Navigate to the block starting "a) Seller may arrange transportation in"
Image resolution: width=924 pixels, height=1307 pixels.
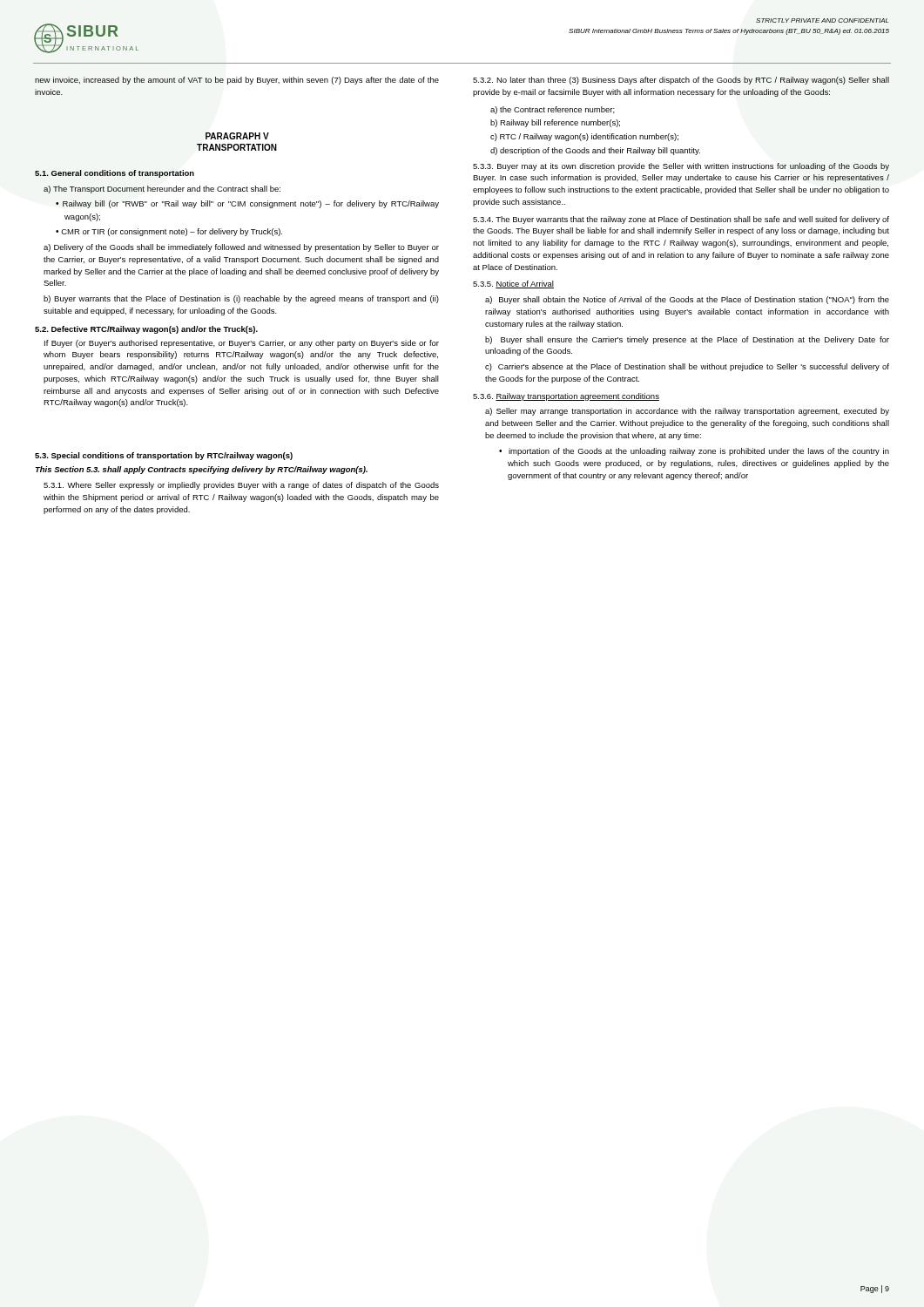tap(687, 423)
